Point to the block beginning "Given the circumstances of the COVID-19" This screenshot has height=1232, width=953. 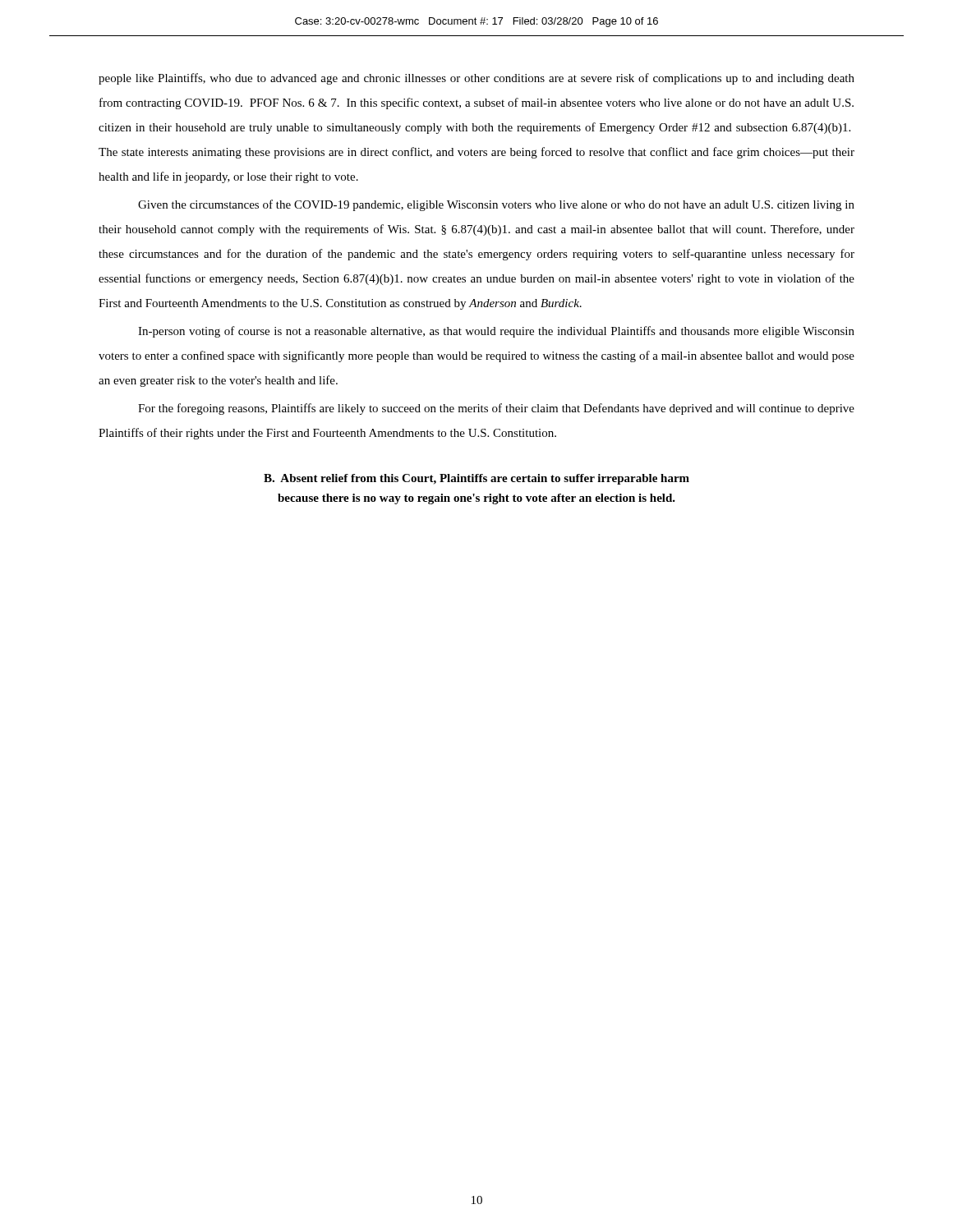tap(476, 254)
